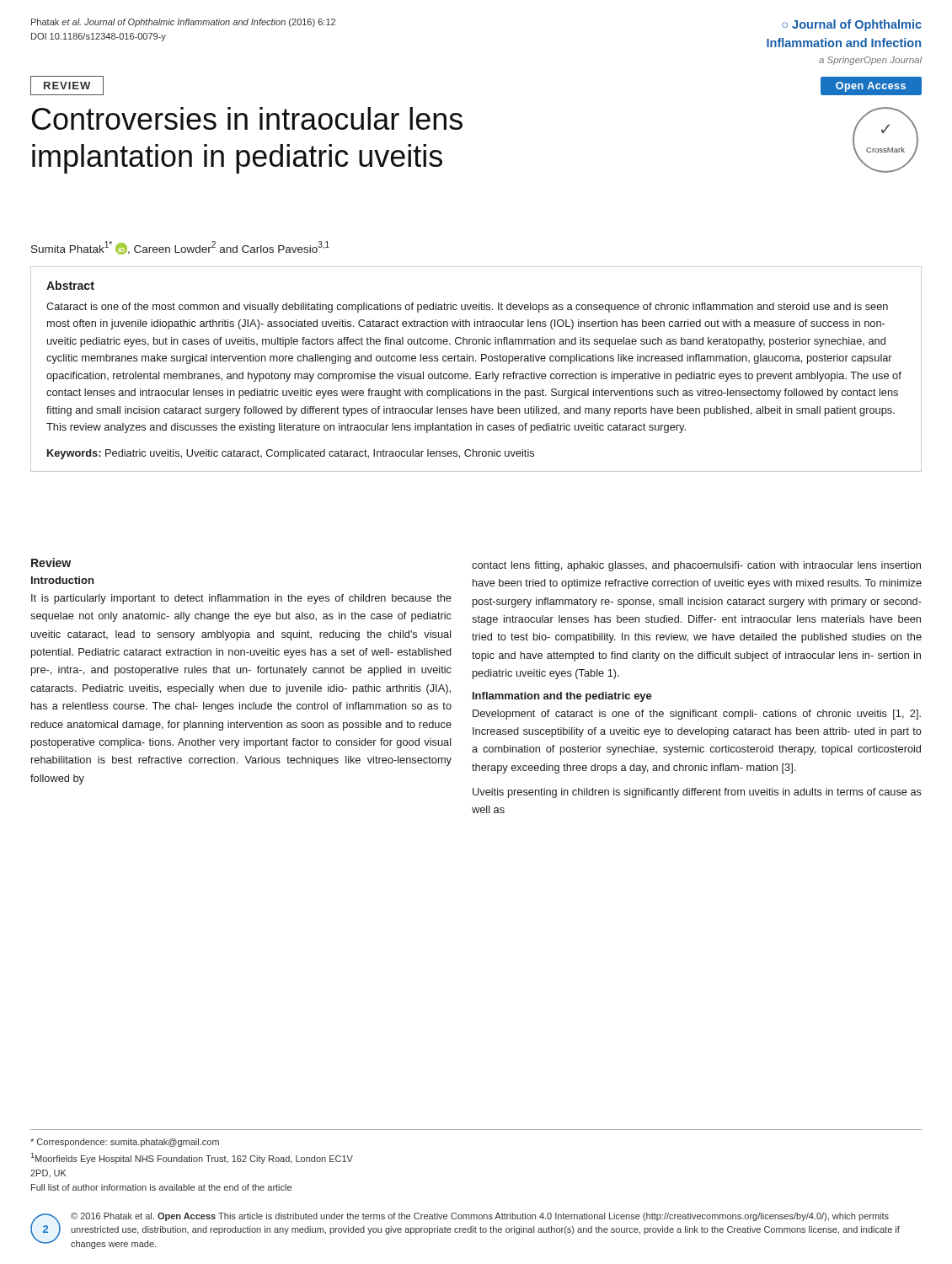Point to the block starting "Inflammation and the pediatric"
This screenshot has width=952, height=1264.
562,695
